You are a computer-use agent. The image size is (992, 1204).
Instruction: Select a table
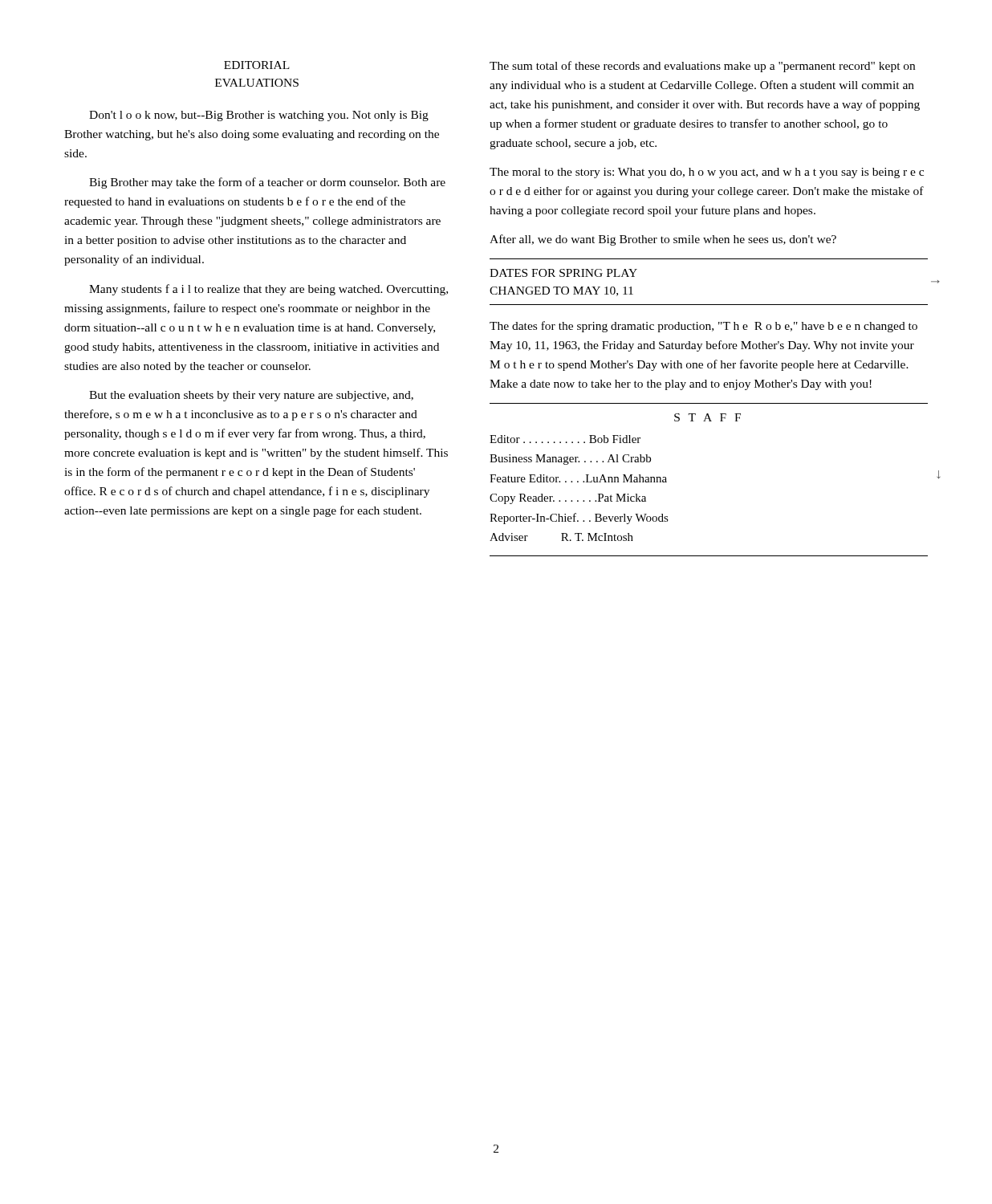[x=709, y=479]
